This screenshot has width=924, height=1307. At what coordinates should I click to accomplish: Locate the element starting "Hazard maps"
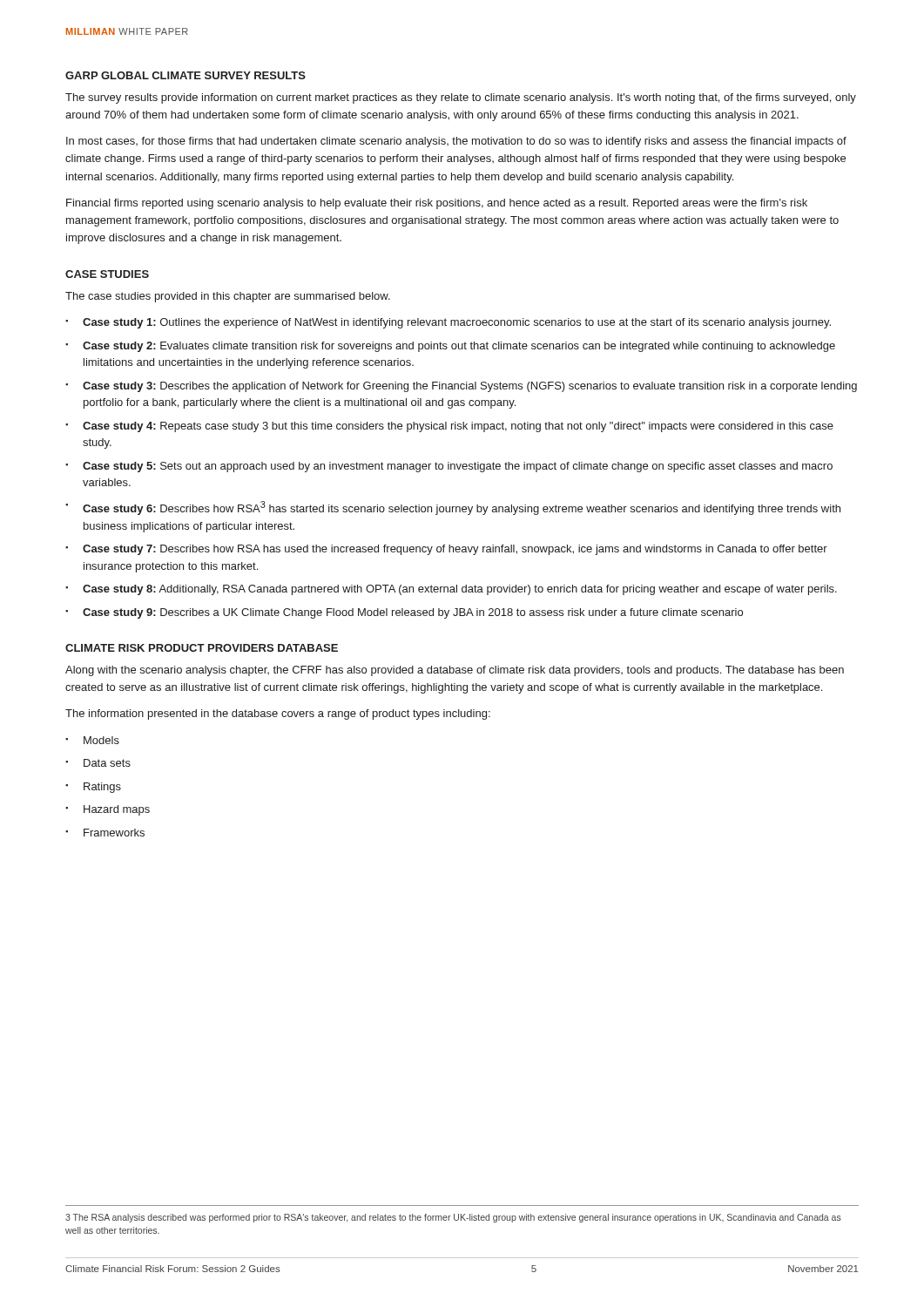click(x=116, y=809)
